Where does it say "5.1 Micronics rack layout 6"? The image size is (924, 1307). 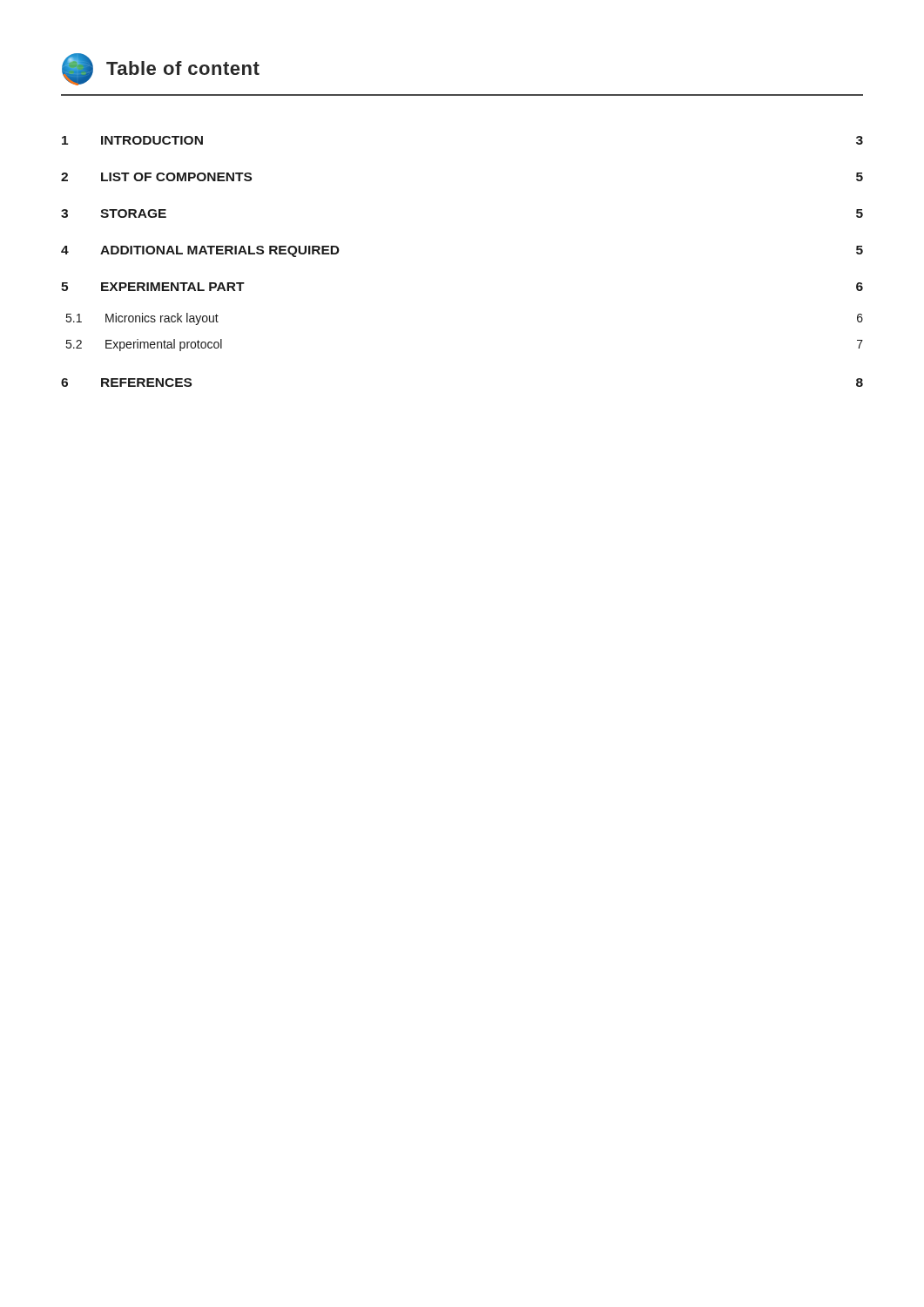(x=168, y=318)
